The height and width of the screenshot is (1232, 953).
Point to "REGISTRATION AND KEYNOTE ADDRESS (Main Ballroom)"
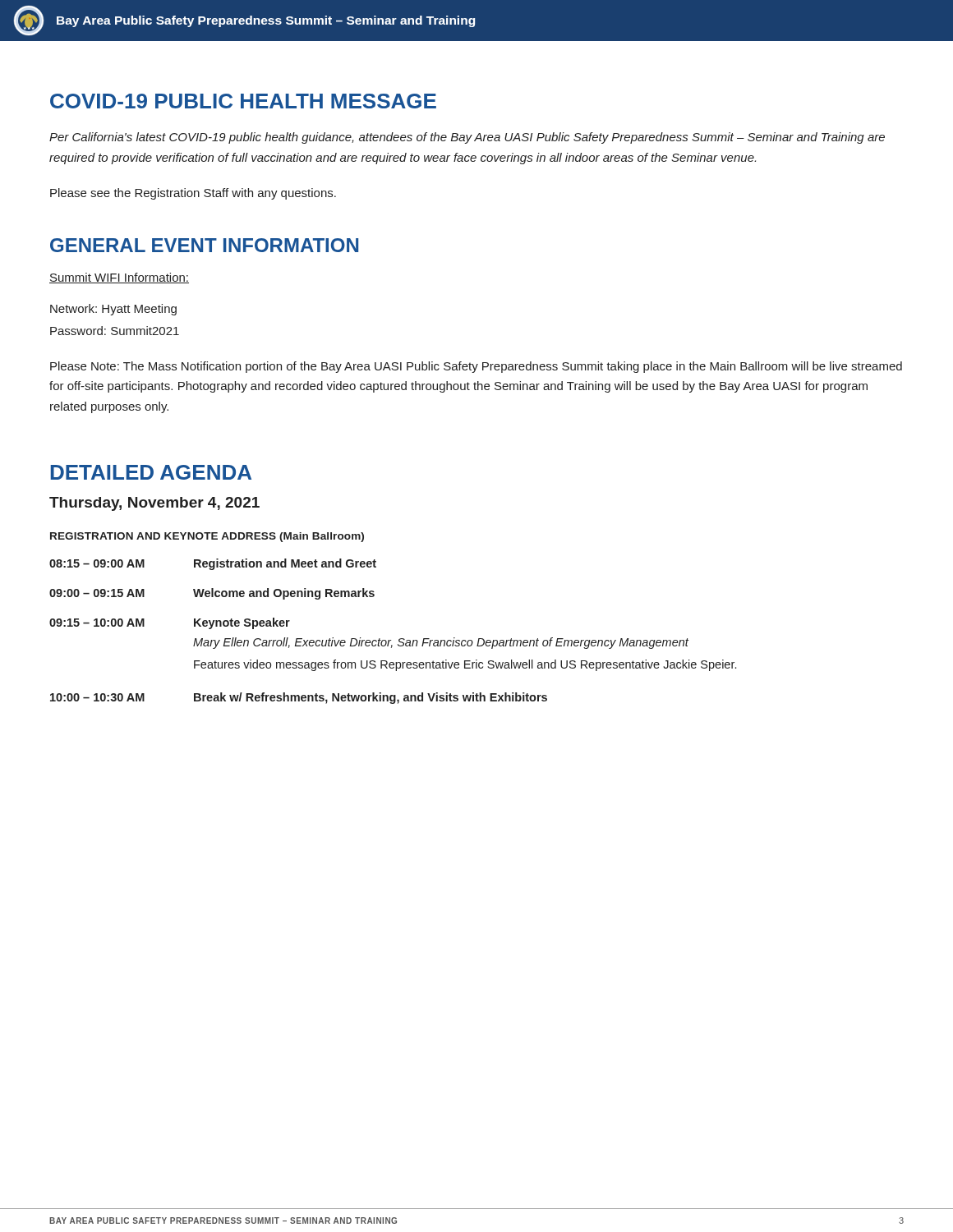click(207, 536)
